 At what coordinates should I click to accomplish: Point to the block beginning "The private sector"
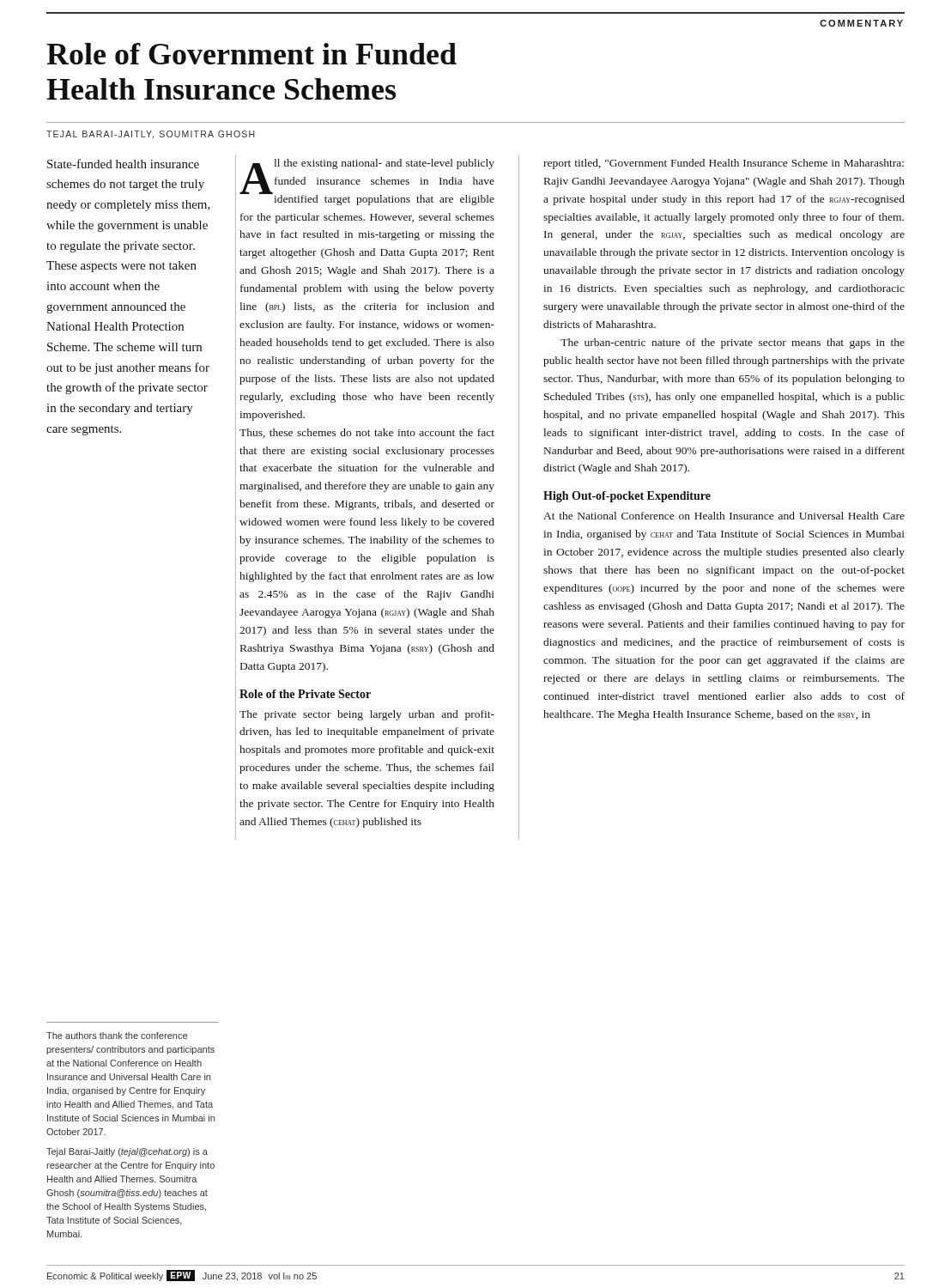[367, 768]
